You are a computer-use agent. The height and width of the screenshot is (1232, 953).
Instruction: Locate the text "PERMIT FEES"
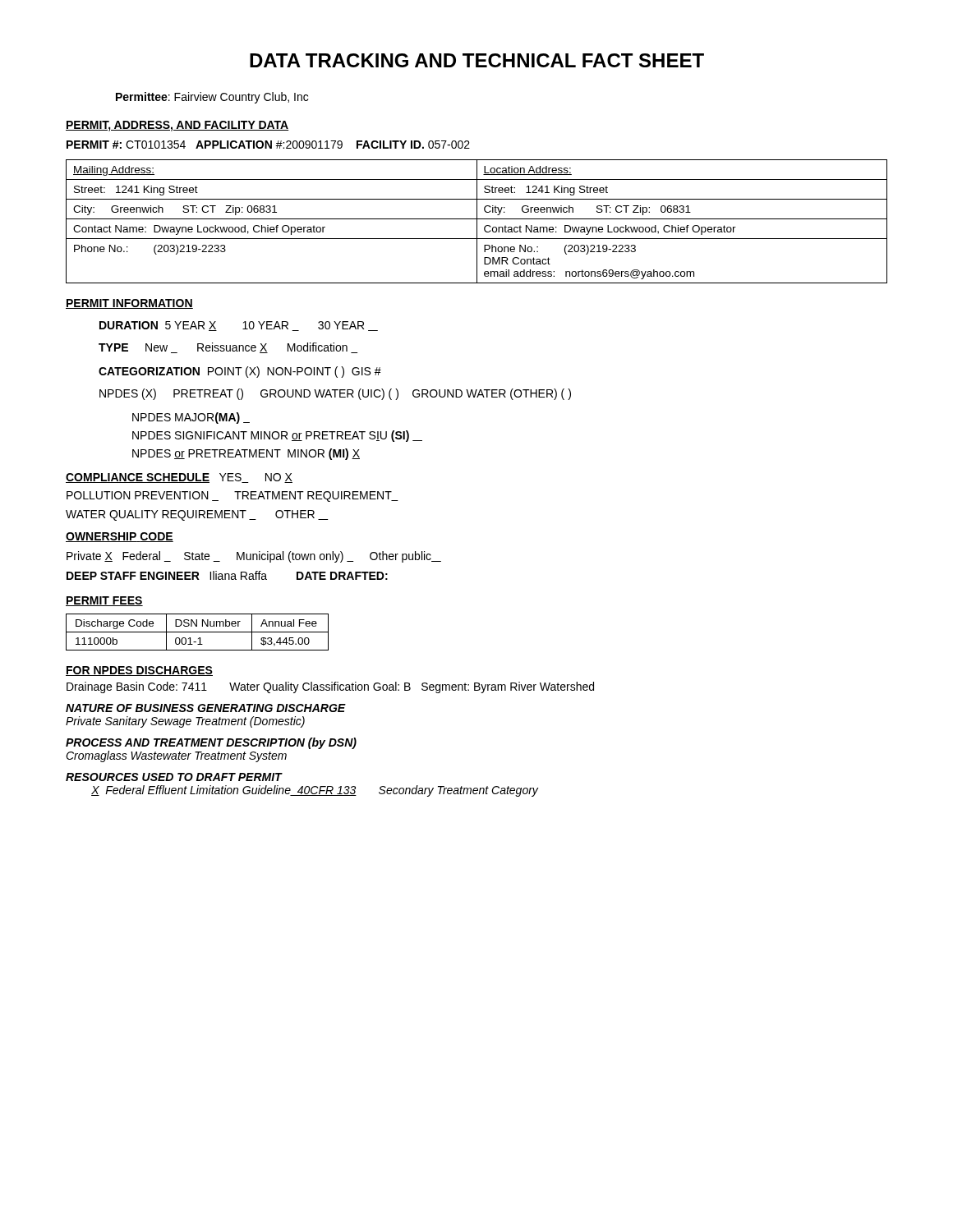(104, 600)
